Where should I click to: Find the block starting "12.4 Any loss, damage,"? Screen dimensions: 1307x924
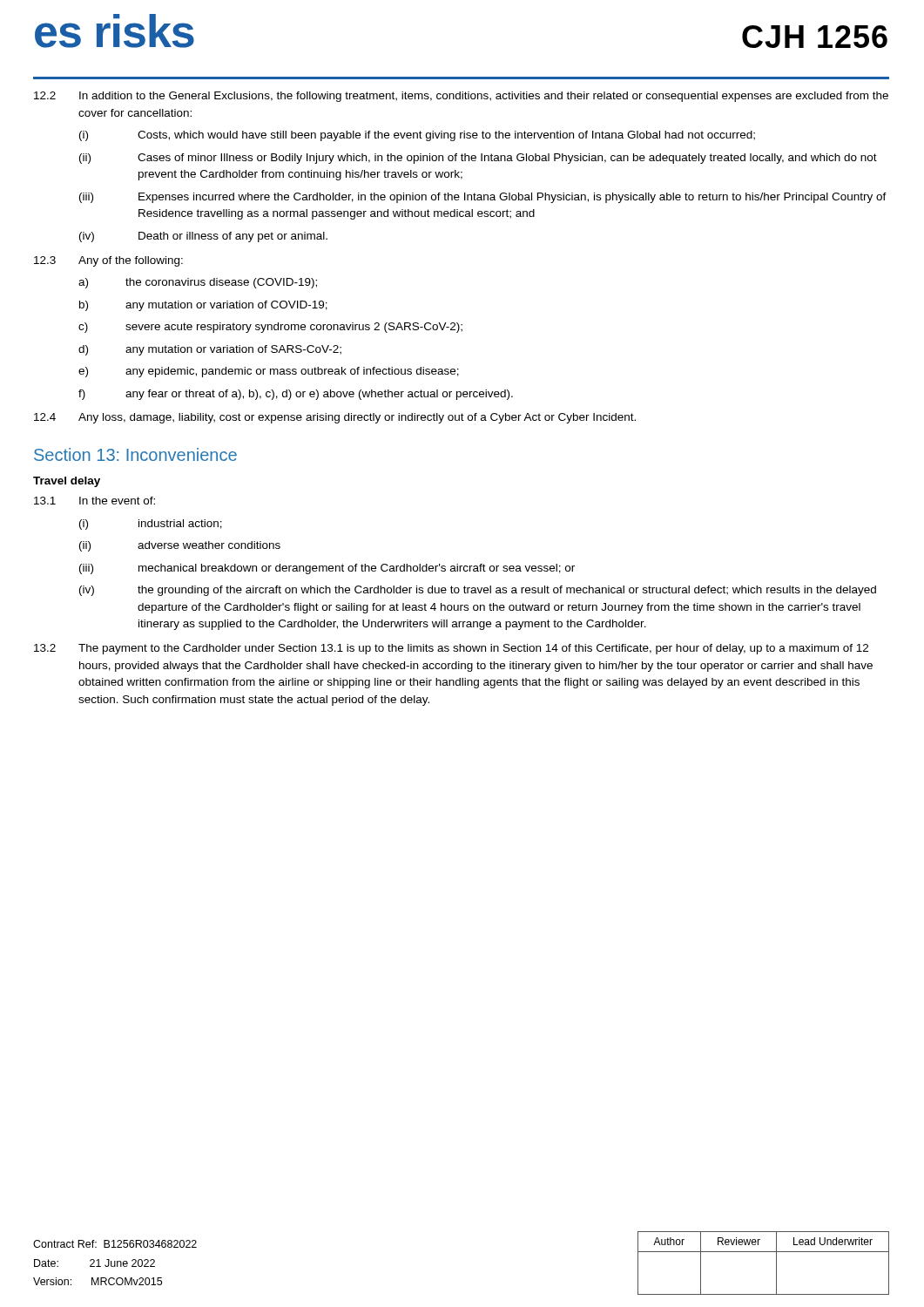point(461,418)
